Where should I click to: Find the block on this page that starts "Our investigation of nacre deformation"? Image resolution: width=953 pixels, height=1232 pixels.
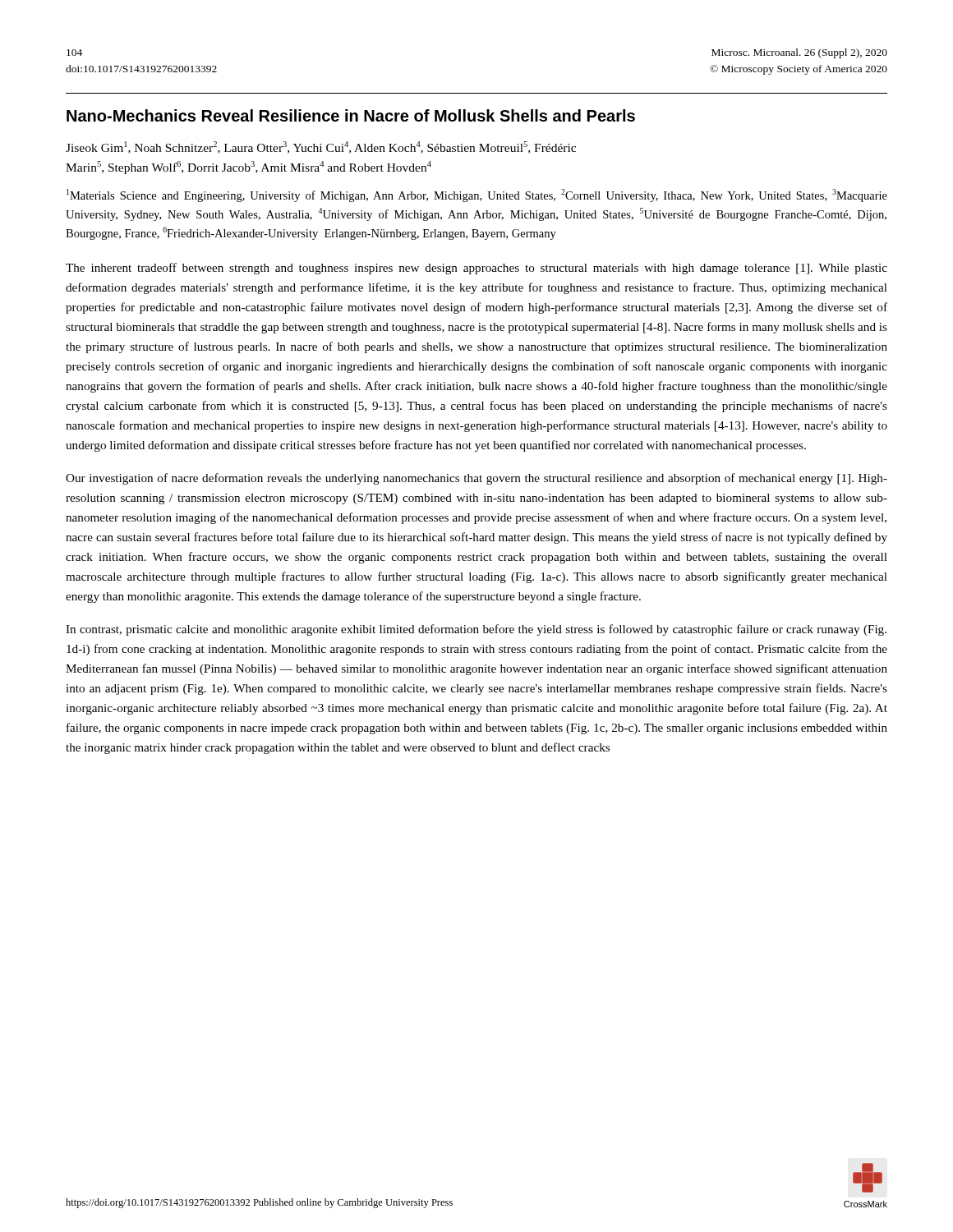click(476, 537)
